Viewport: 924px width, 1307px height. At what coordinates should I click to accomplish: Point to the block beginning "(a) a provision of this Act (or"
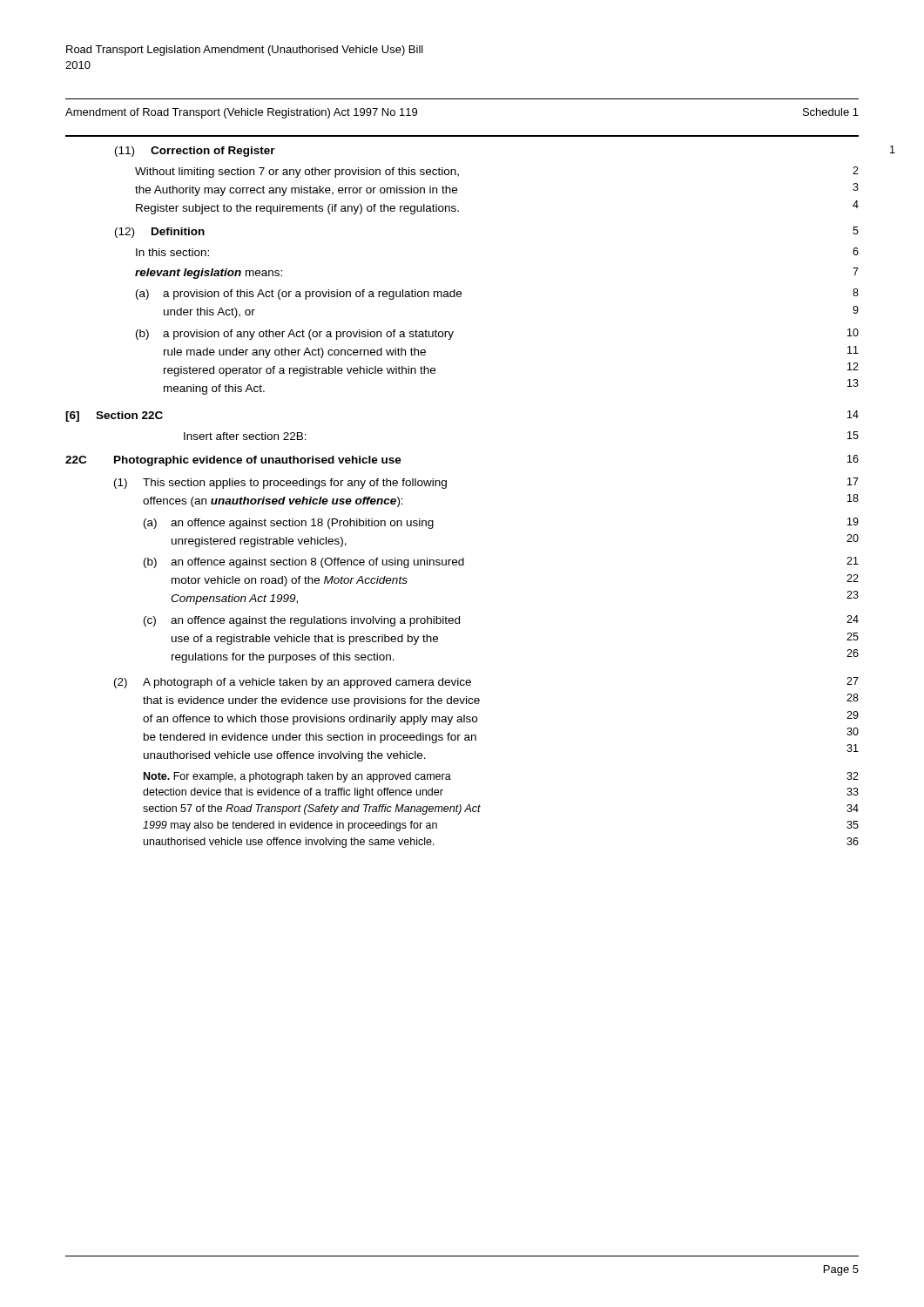[306, 294]
